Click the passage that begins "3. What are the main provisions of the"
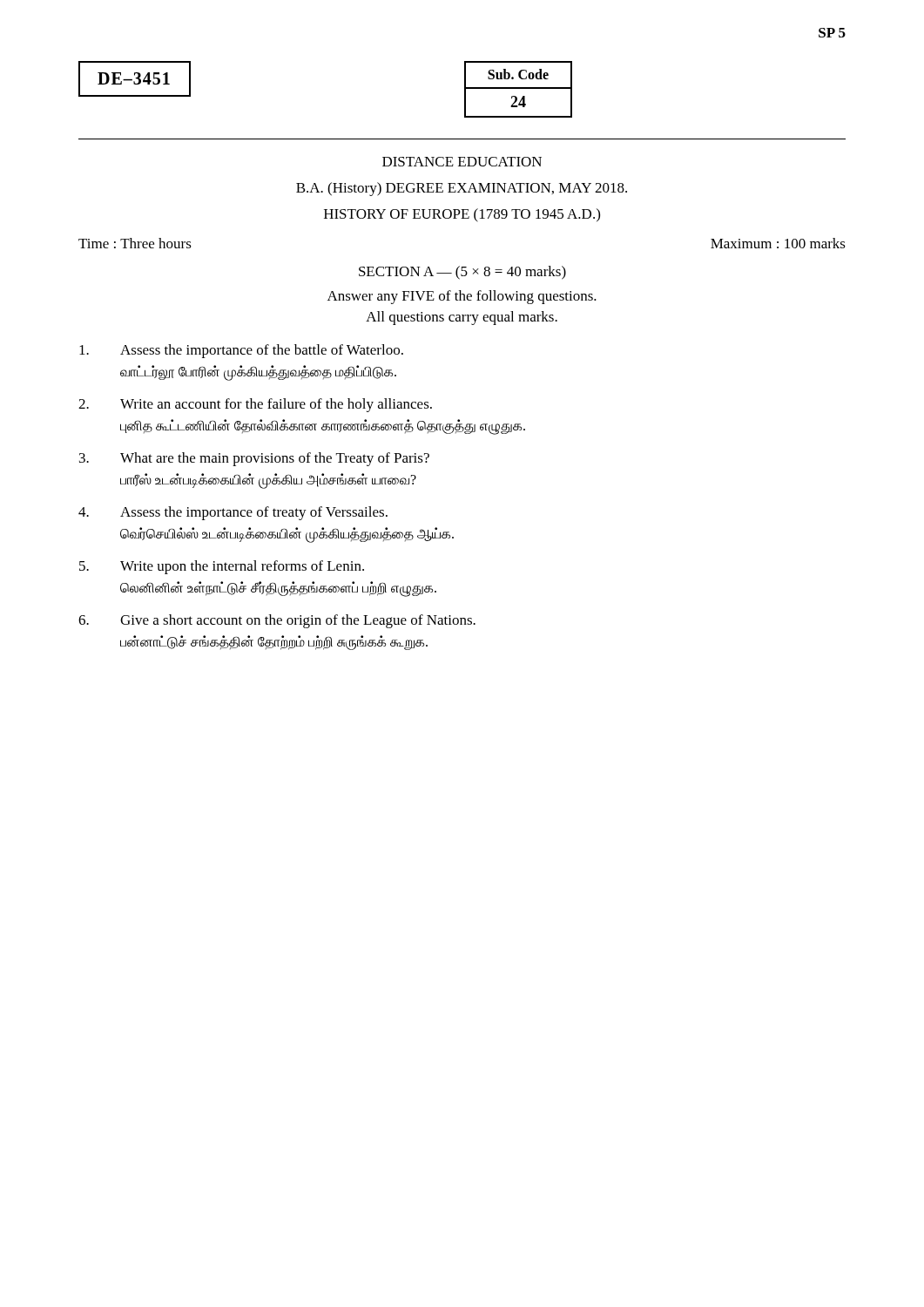 click(x=254, y=459)
